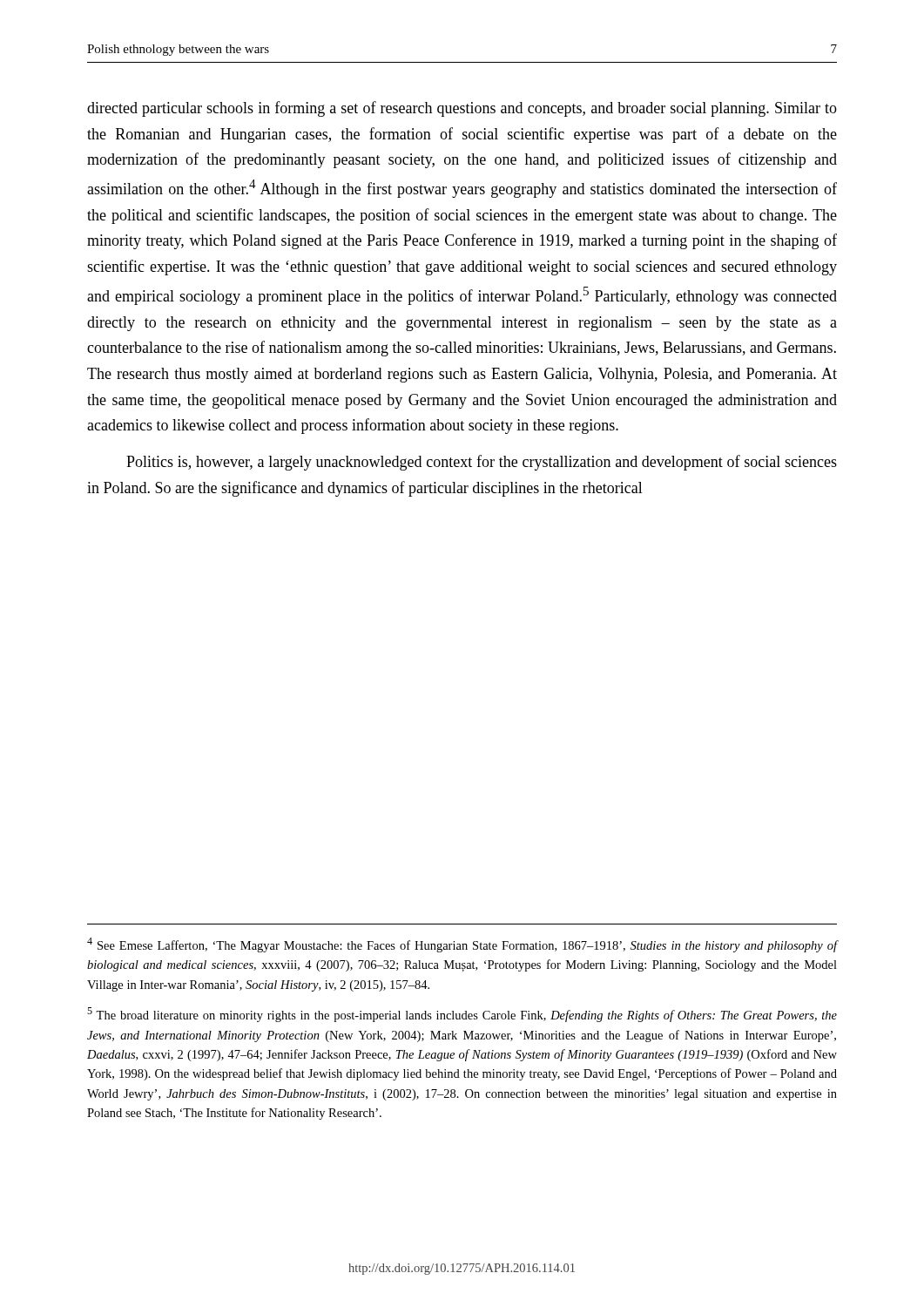Click the passage that begins "5 The broad literature on"

[x=462, y=1062]
